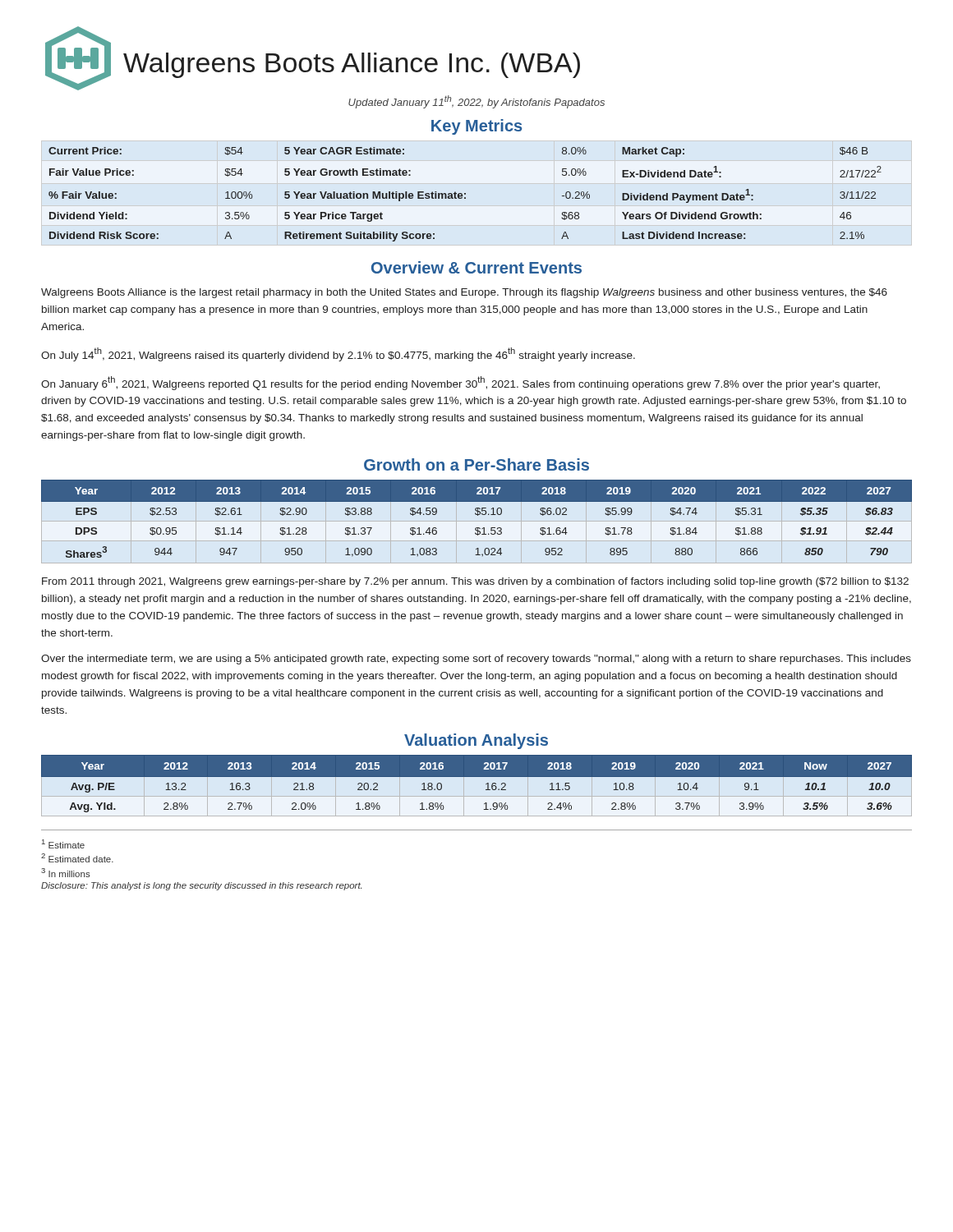
Task: Where is the passage that starts "Over the intermediate term, we are"?
Action: point(476,684)
